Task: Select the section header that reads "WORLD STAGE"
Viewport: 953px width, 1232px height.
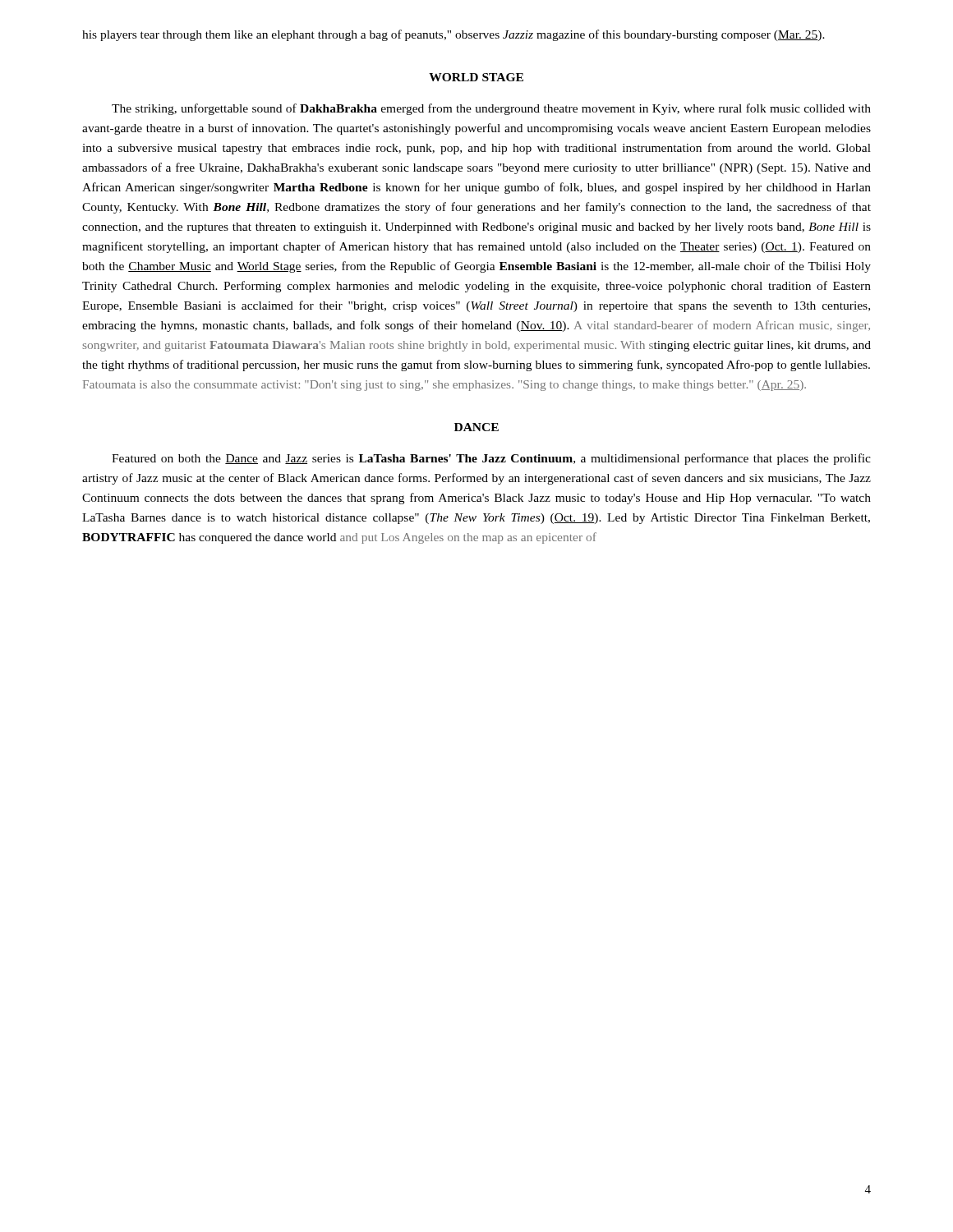Action: [x=476, y=77]
